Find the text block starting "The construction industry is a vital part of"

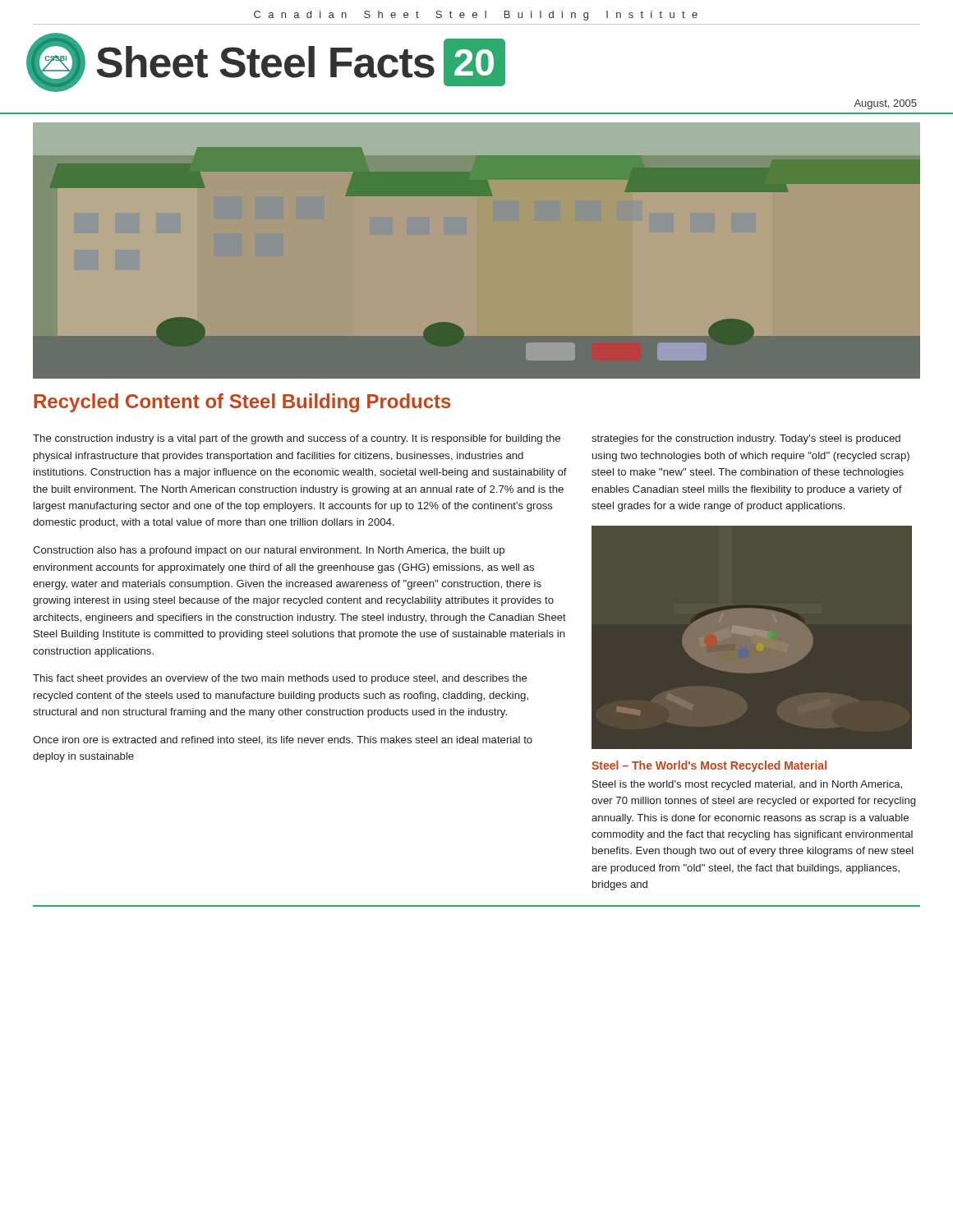pyautogui.click(x=300, y=598)
